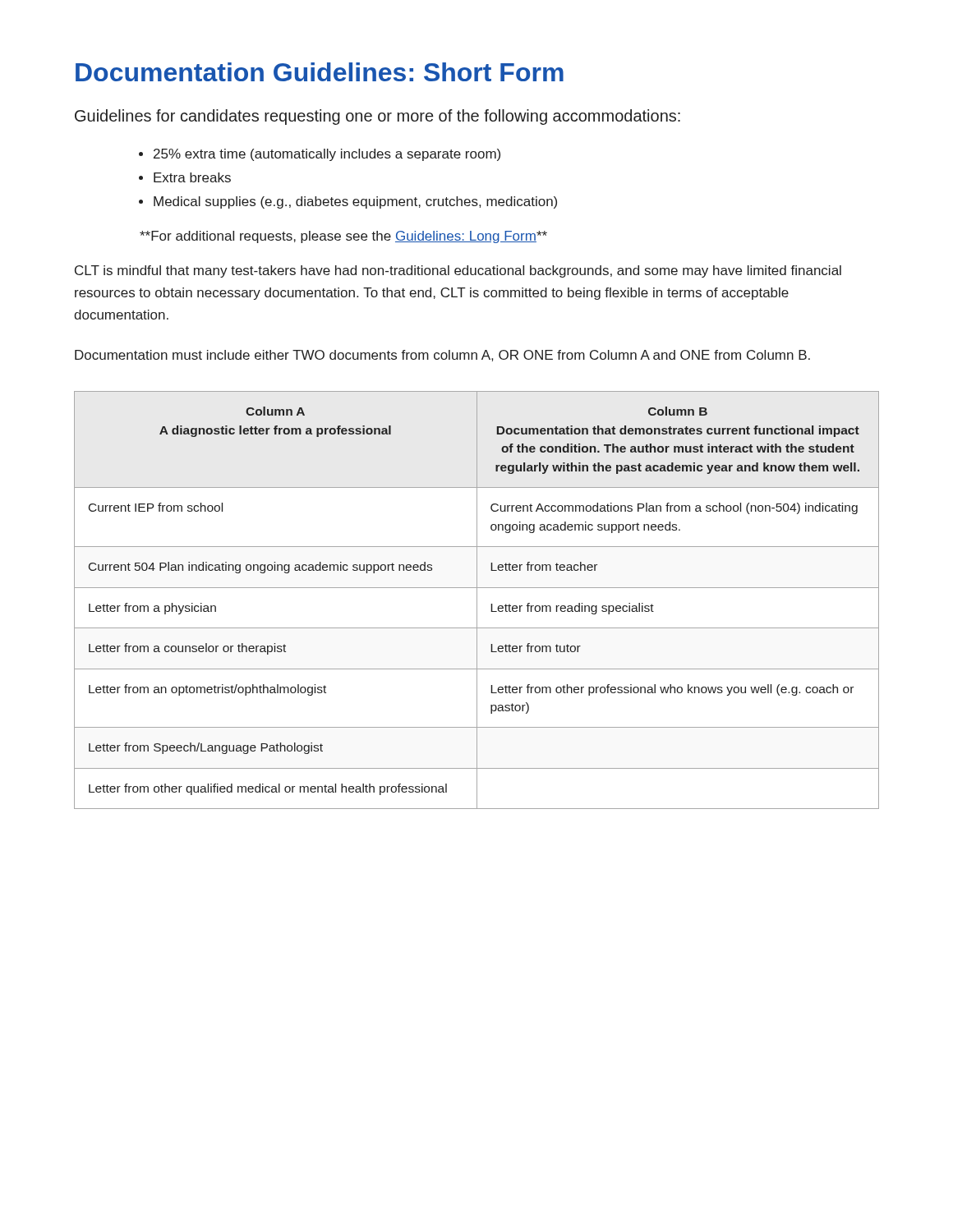Image resolution: width=953 pixels, height=1232 pixels.
Task: Find the passage starting "For additional requests, please"
Action: pos(509,236)
